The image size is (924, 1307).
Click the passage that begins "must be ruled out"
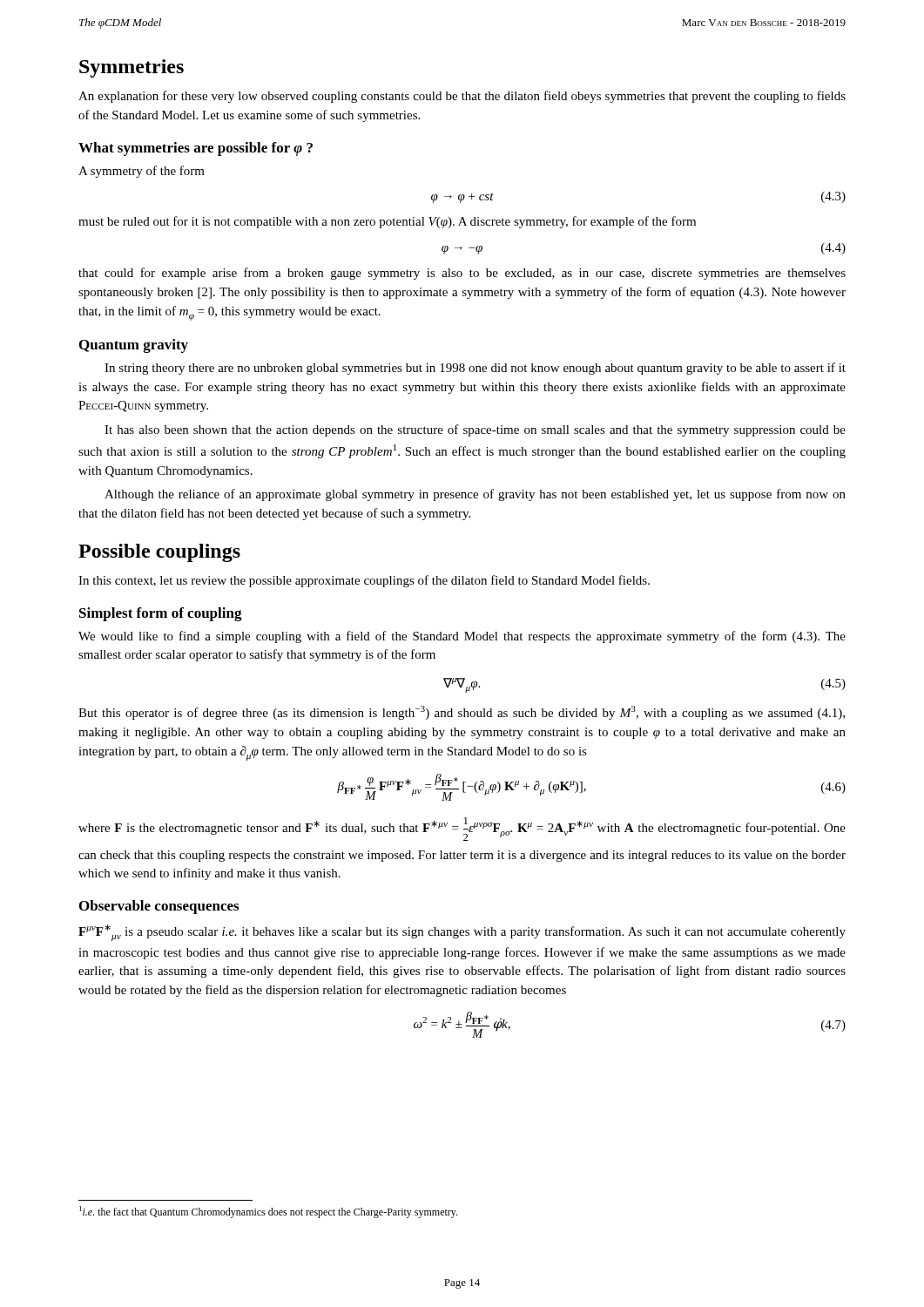click(462, 222)
